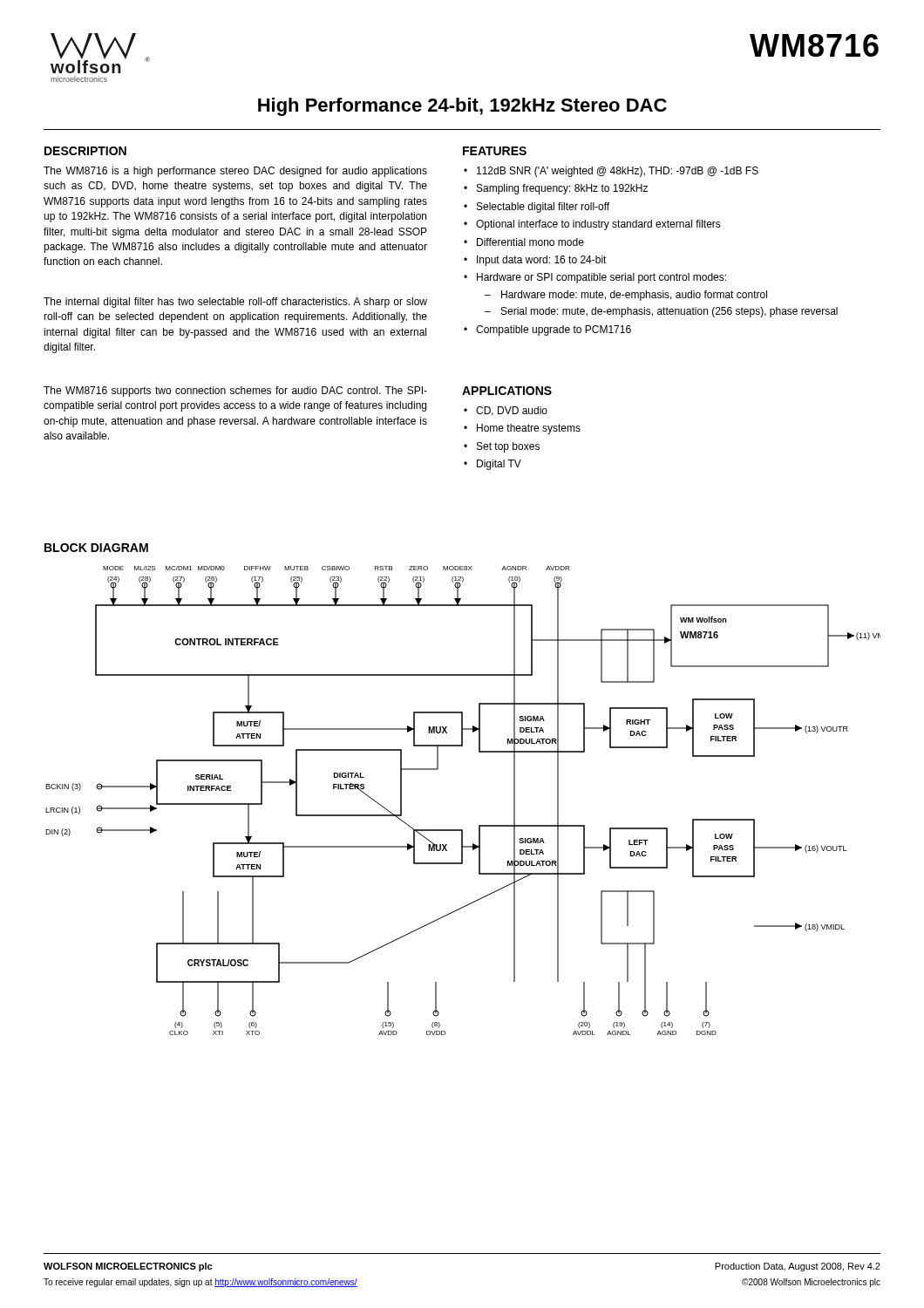The width and height of the screenshot is (924, 1308).
Task: Locate the engineering diagram
Action: point(462,830)
